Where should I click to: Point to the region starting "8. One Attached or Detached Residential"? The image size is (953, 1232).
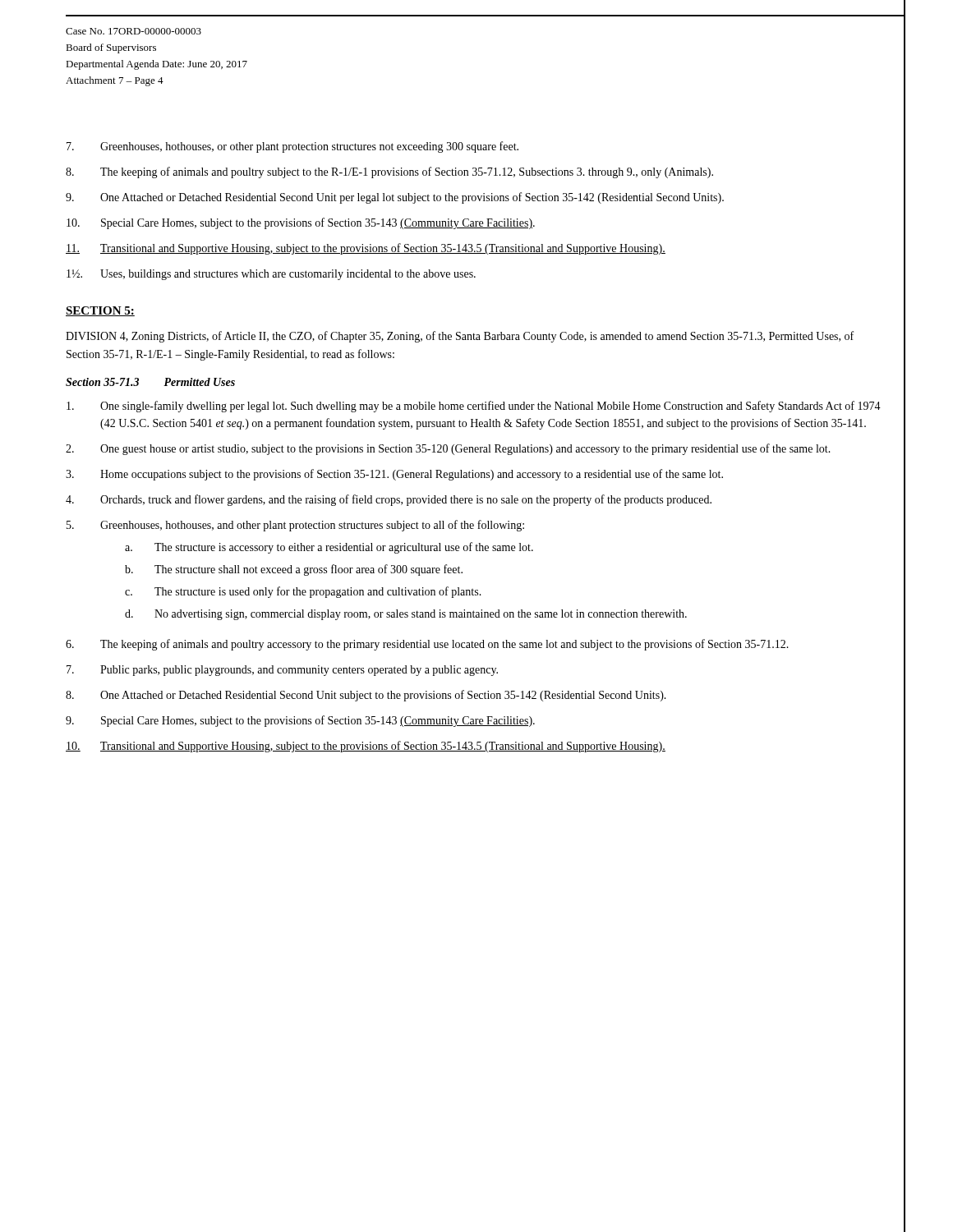476,695
